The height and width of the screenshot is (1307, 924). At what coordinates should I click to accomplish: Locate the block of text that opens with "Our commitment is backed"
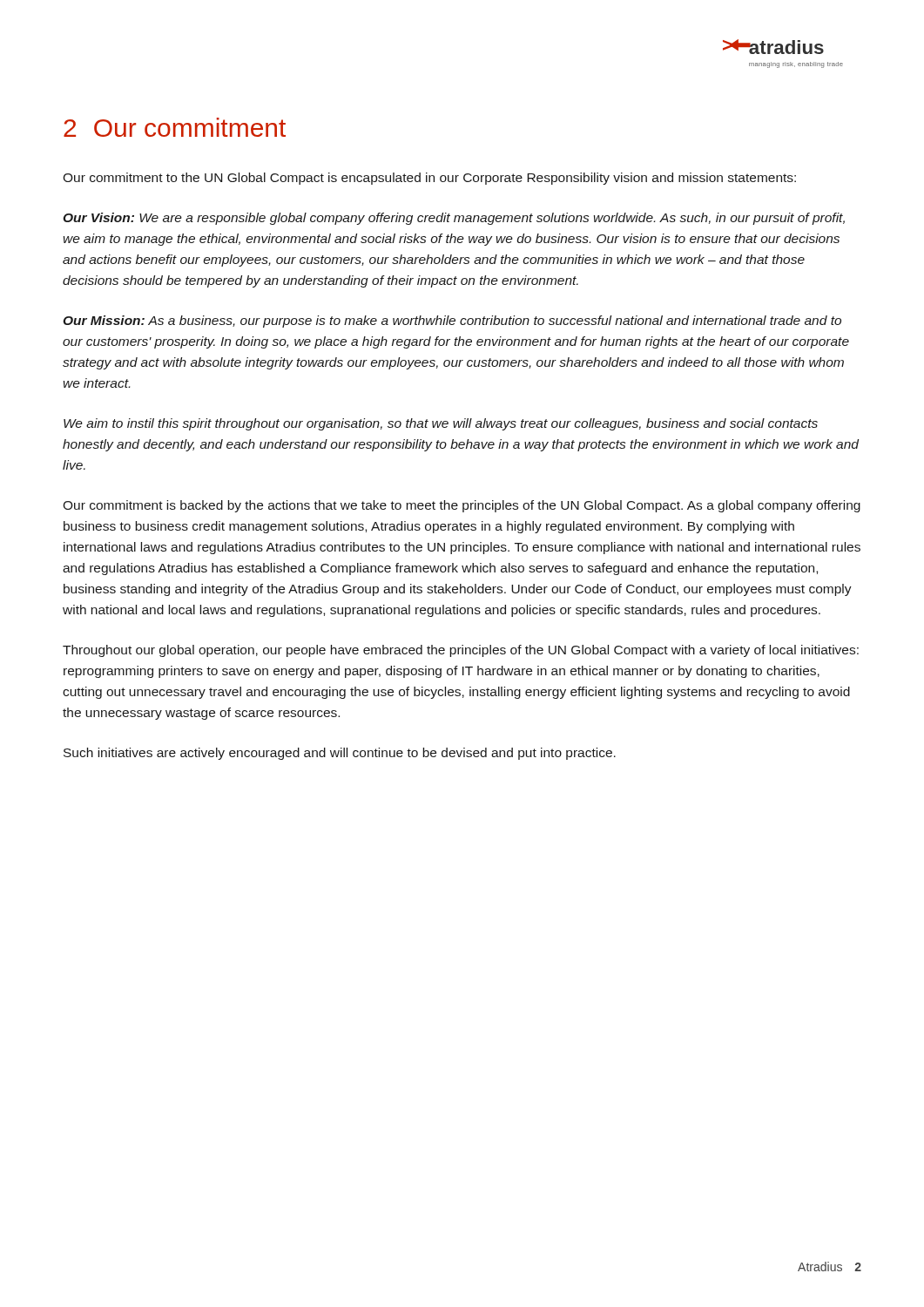click(x=462, y=557)
